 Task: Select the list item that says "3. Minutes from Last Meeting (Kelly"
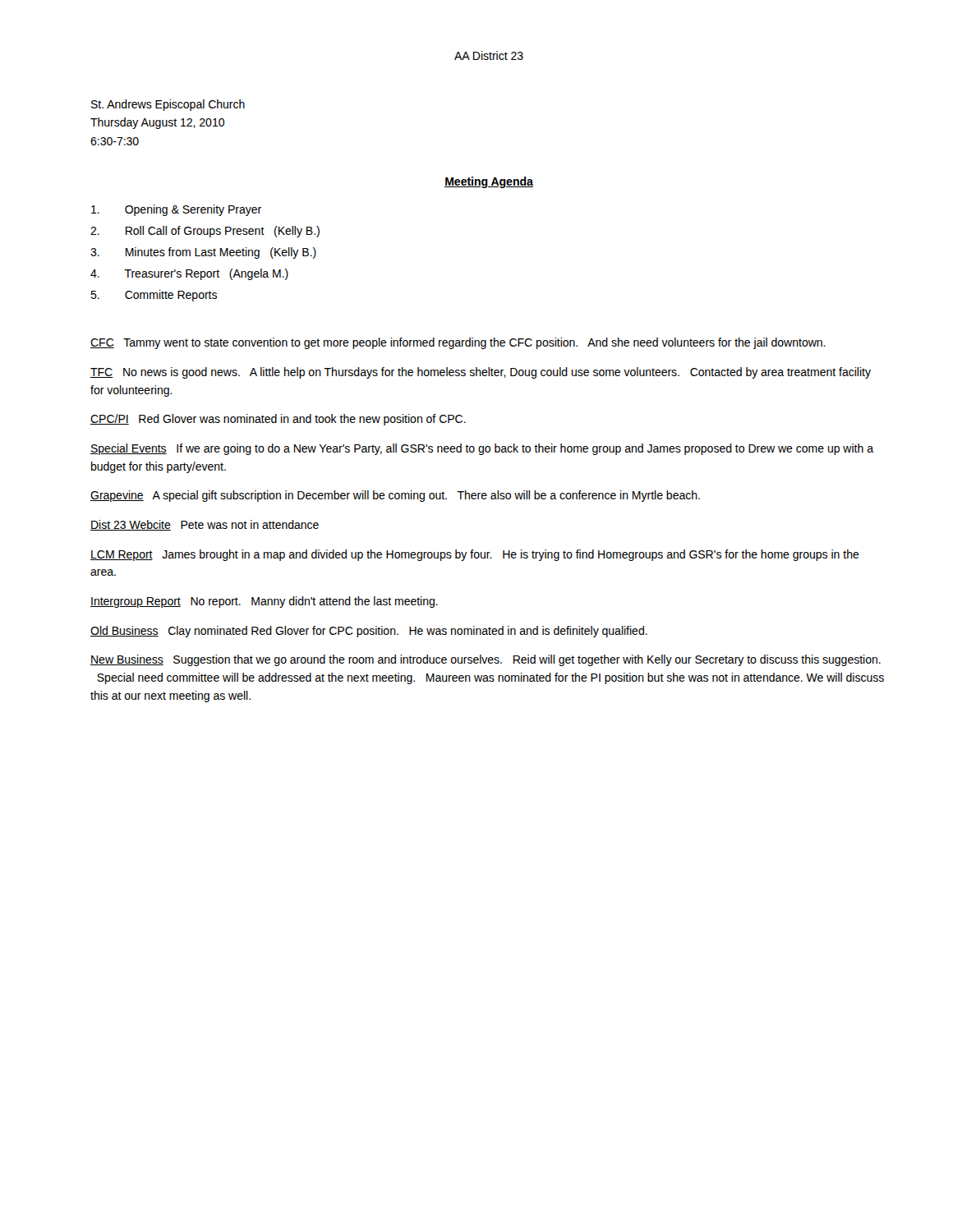tap(203, 252)
